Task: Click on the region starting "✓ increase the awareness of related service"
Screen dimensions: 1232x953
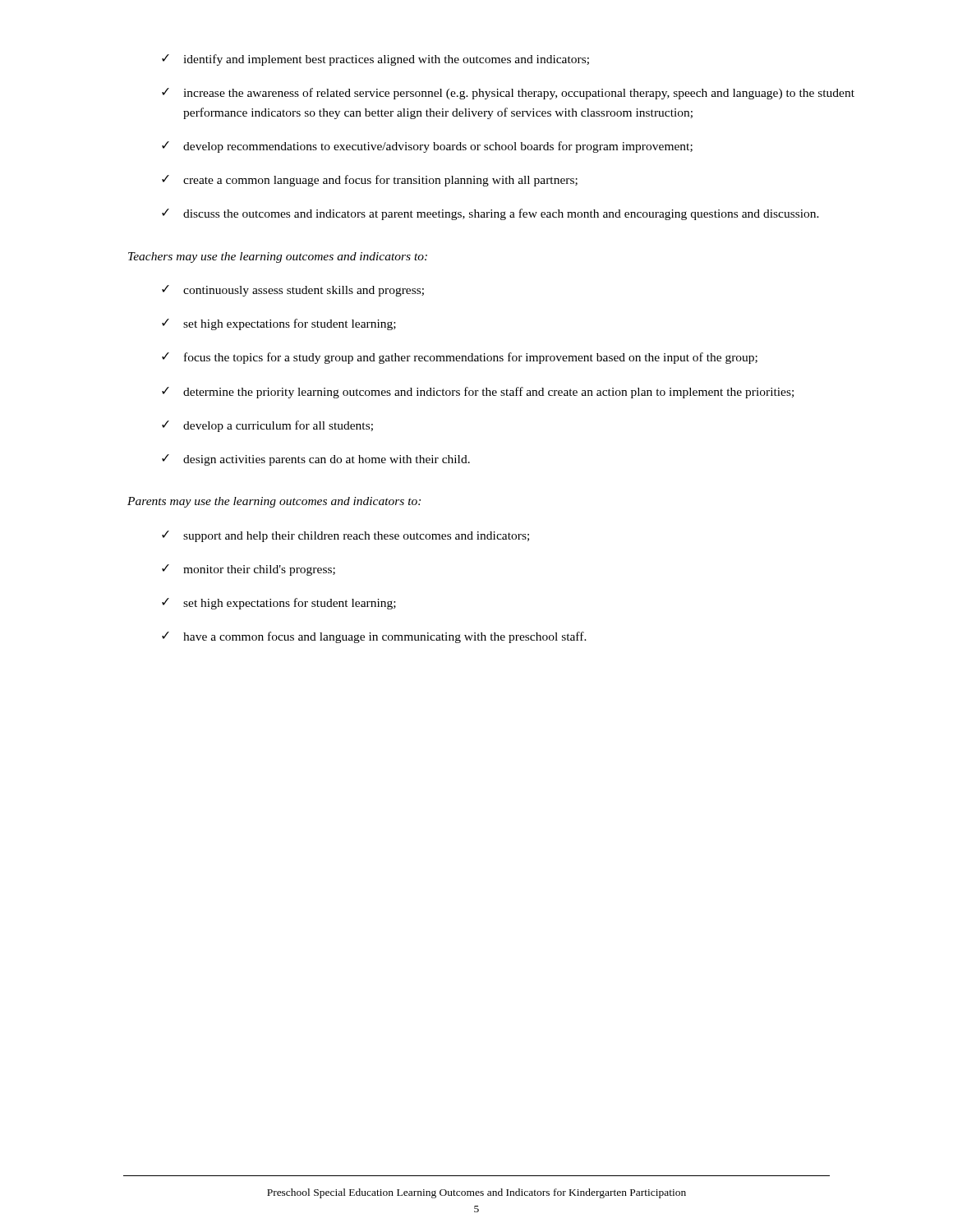Action: click(507, 102)
